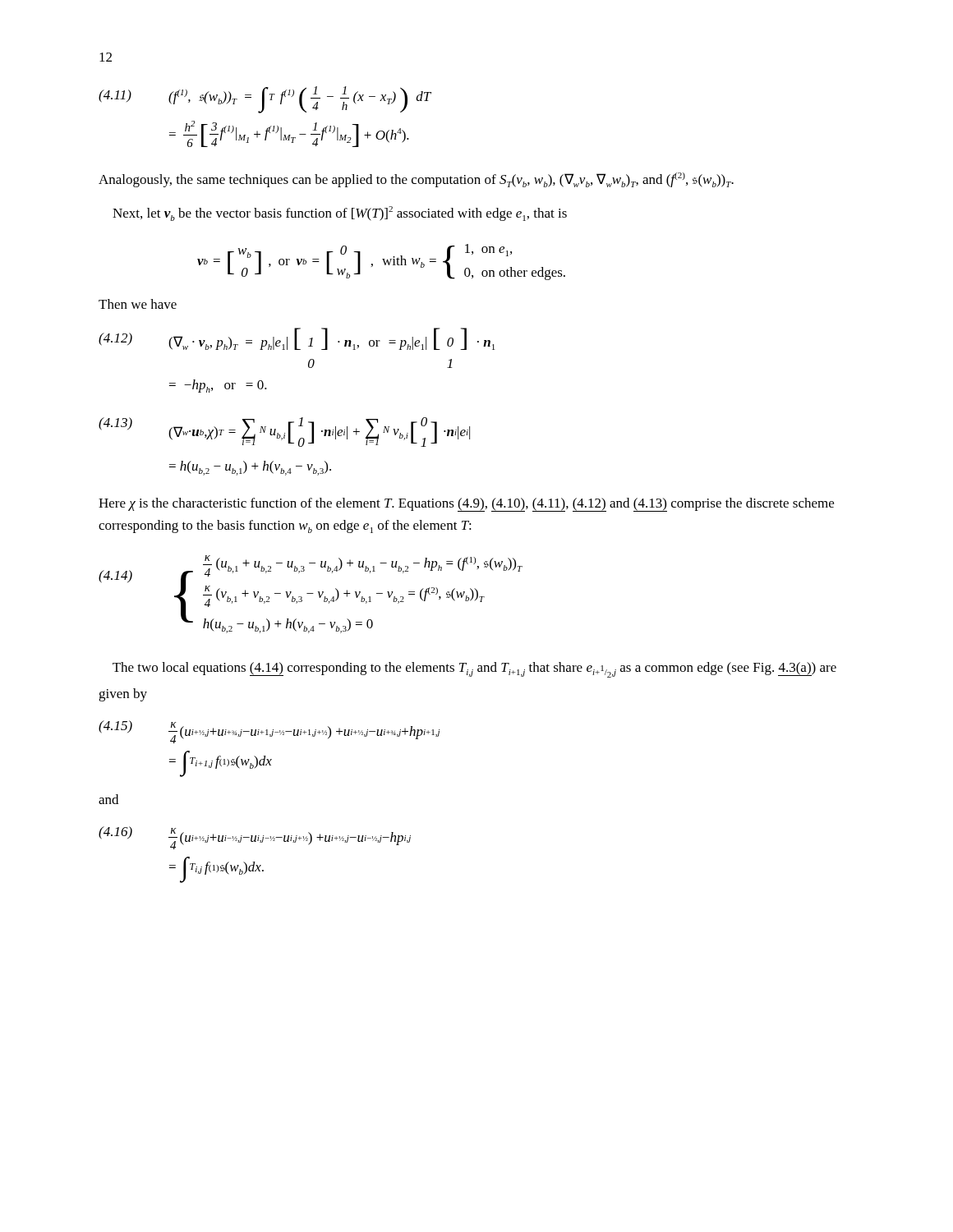Find the block on this page that starts "Here χ is the characteristic function of"
Viewport: 953px width, 1232px height.
pos(467,515)
